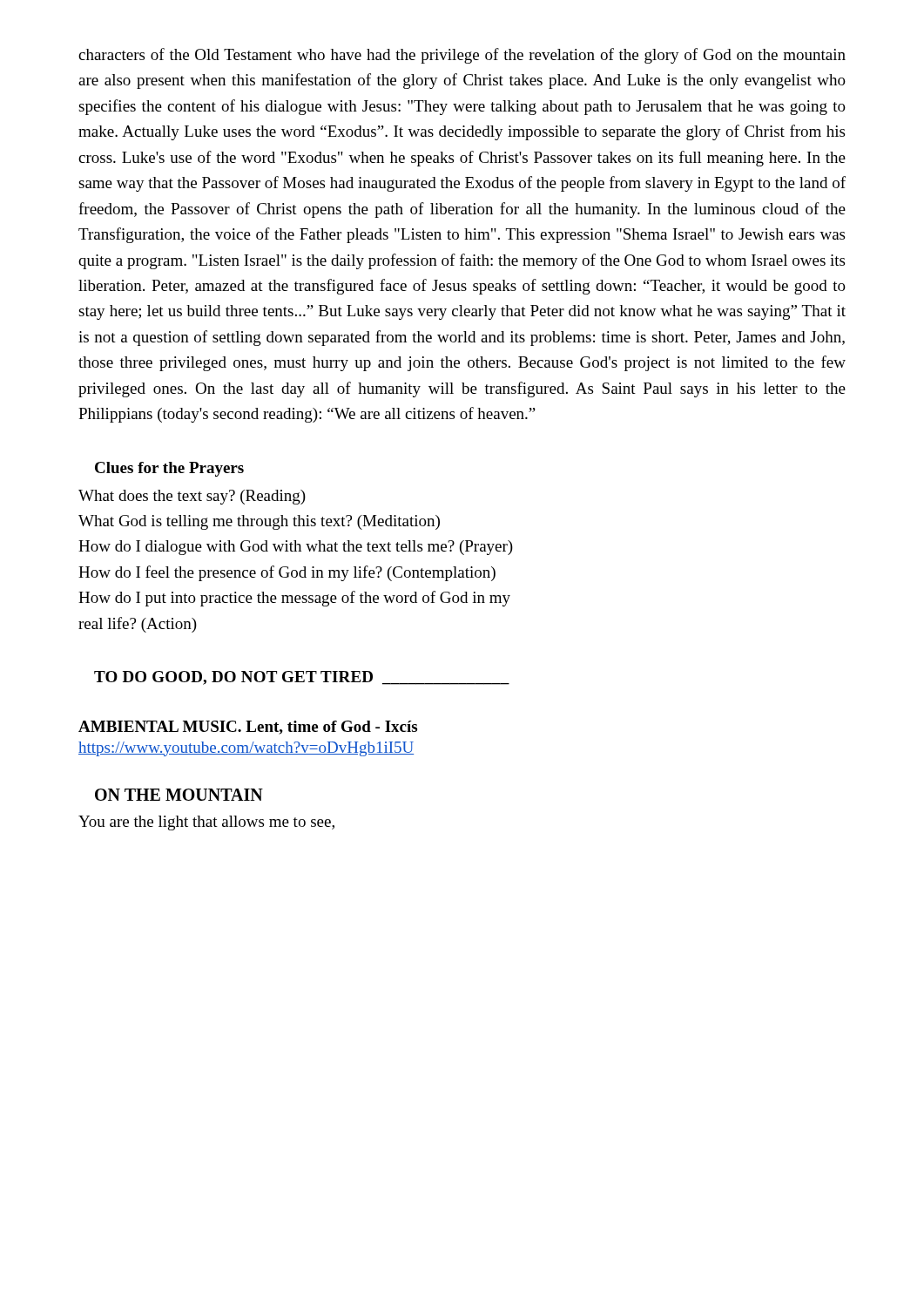Locate the text "AMBIENTAL MUSIC. Lent, time of God - Ixcís"
The width and height of the screenshot is (924, 1307).
248,726
